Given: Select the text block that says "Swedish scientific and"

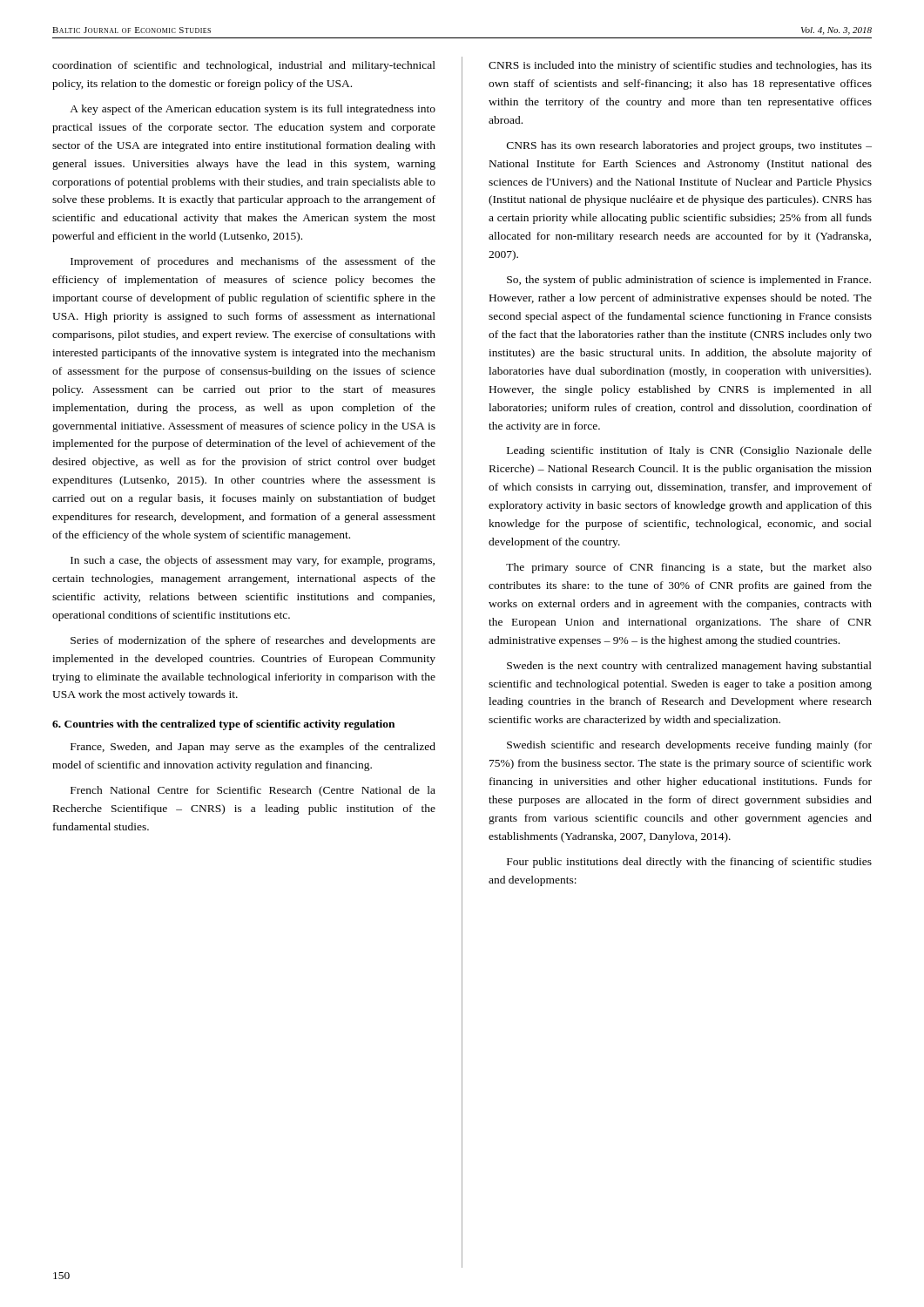Looking at the screenshot, I should (680, 791).
